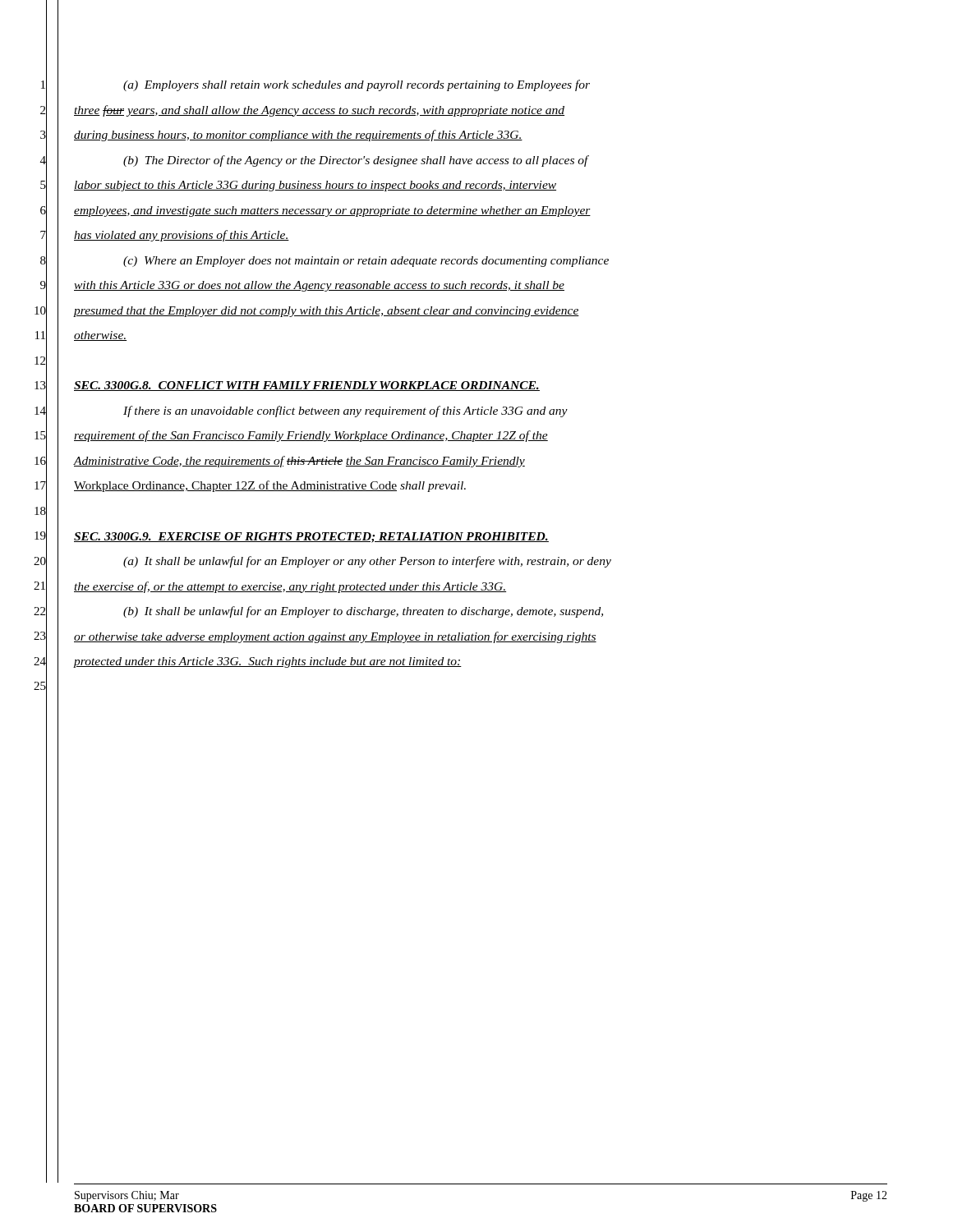Select the list item that says "employees, and investigate such matters"
The width and height of the screenshot is (953, 1232).
coord(332,210)
